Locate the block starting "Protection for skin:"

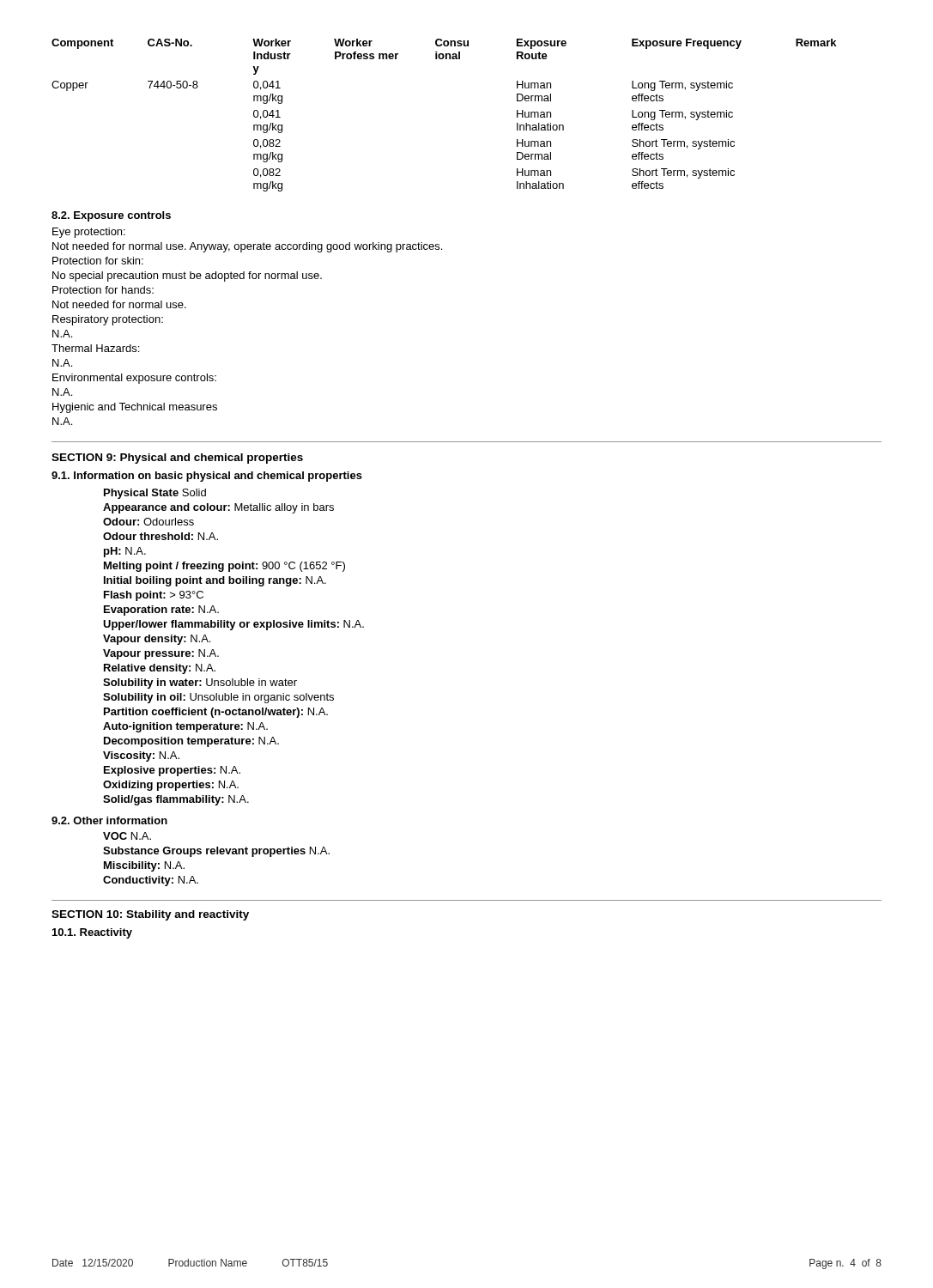tap(98, 261)
